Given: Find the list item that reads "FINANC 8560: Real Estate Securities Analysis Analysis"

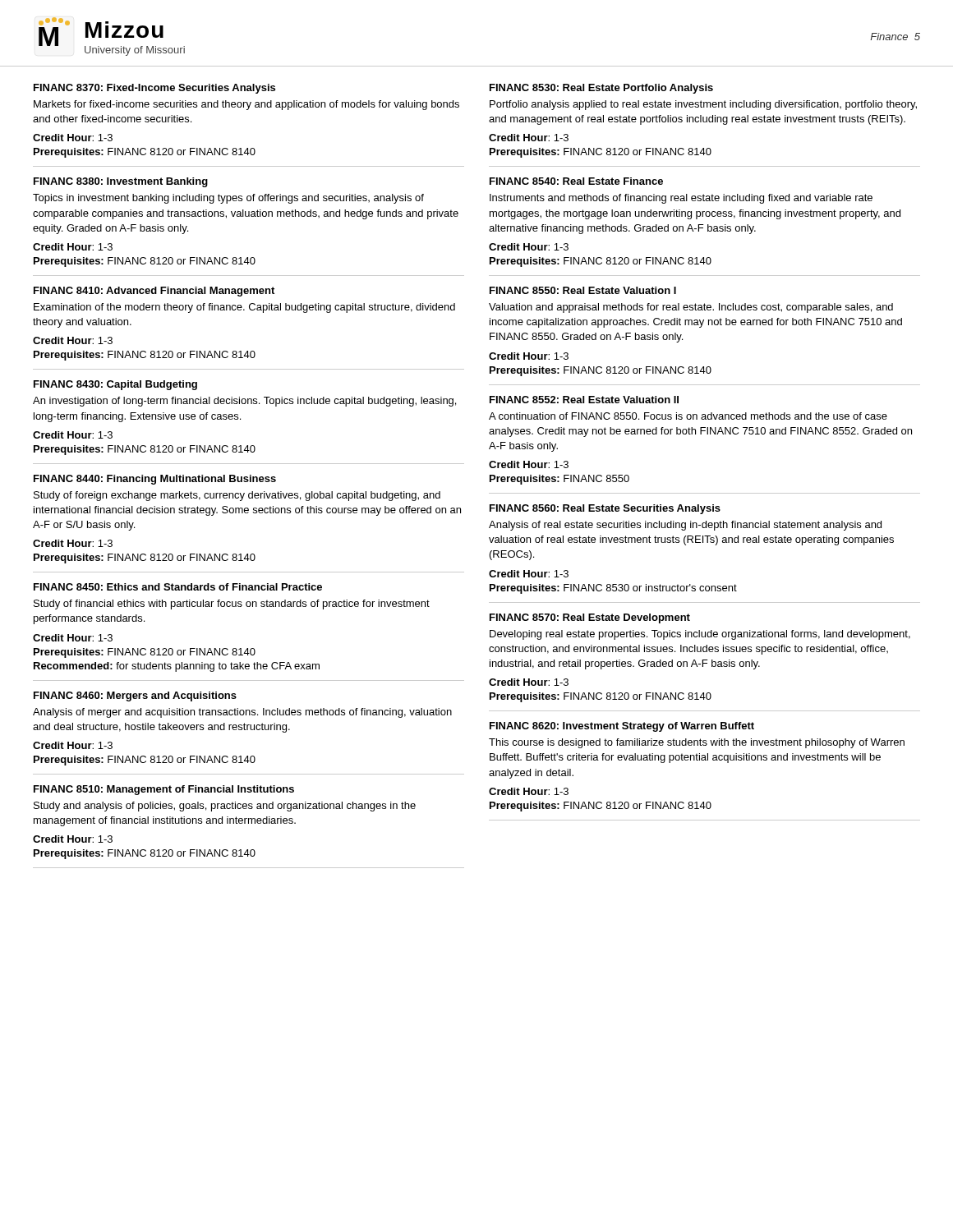Looking at the screenshot, I should pyautogui.click(x=704, y=548).
